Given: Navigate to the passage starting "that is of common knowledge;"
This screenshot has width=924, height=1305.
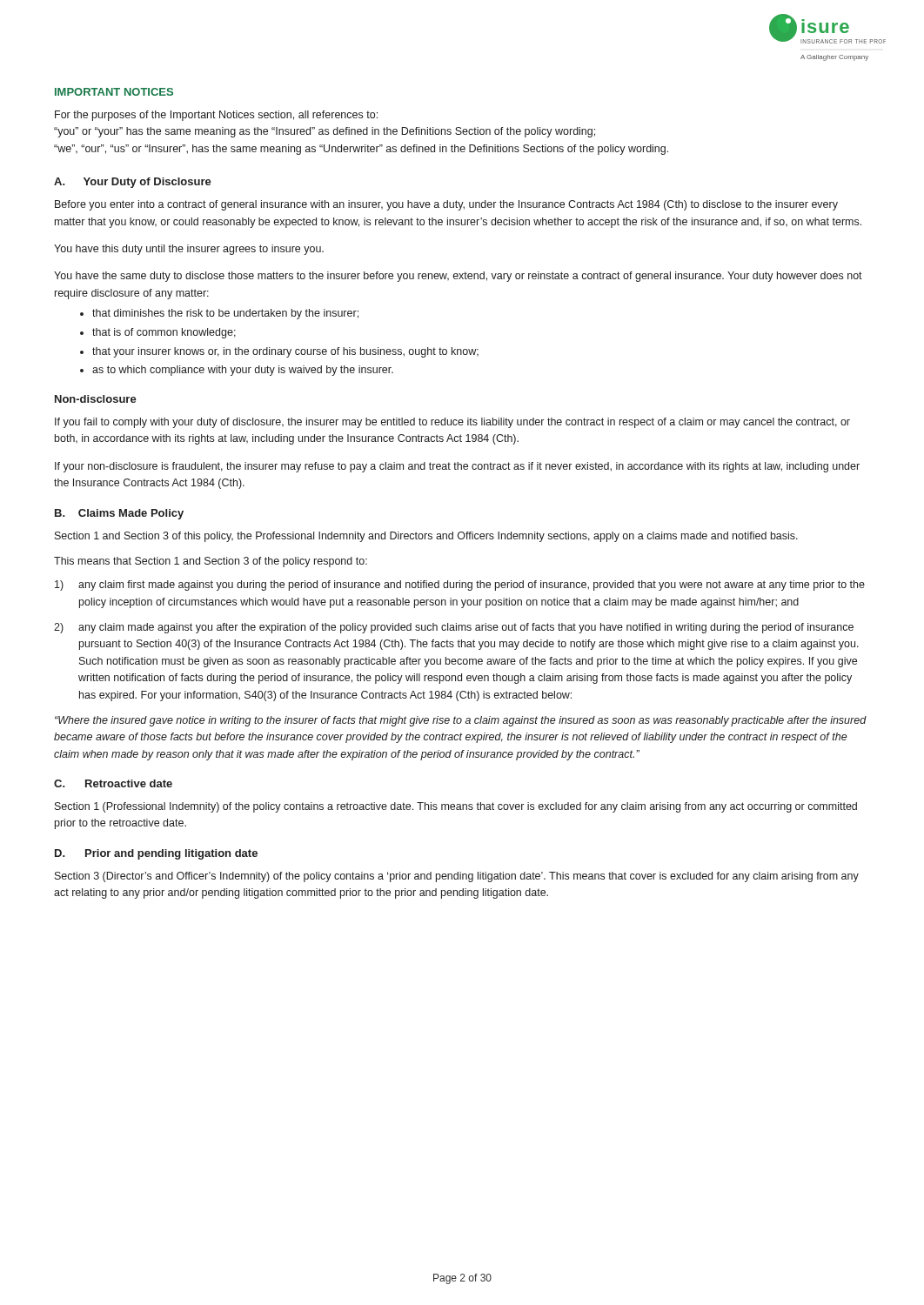Looking at the screenshot, I should (164, 332).
